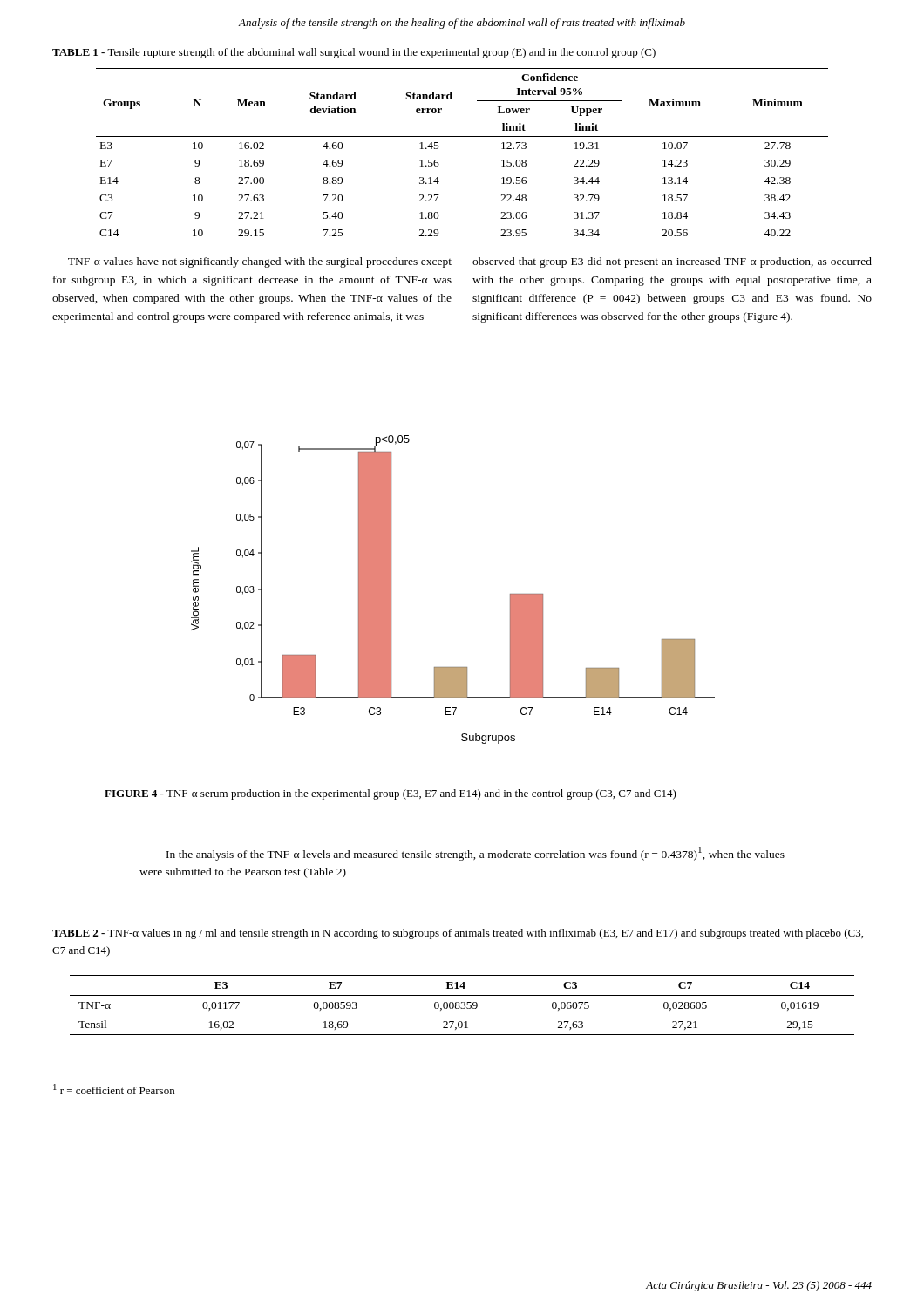Find the caption on this page that starts "TABLE 1 - Tensile rupture strength"
Viewport: 924px width, 1308px height.
pyautogui.click(x=354, y=52)
